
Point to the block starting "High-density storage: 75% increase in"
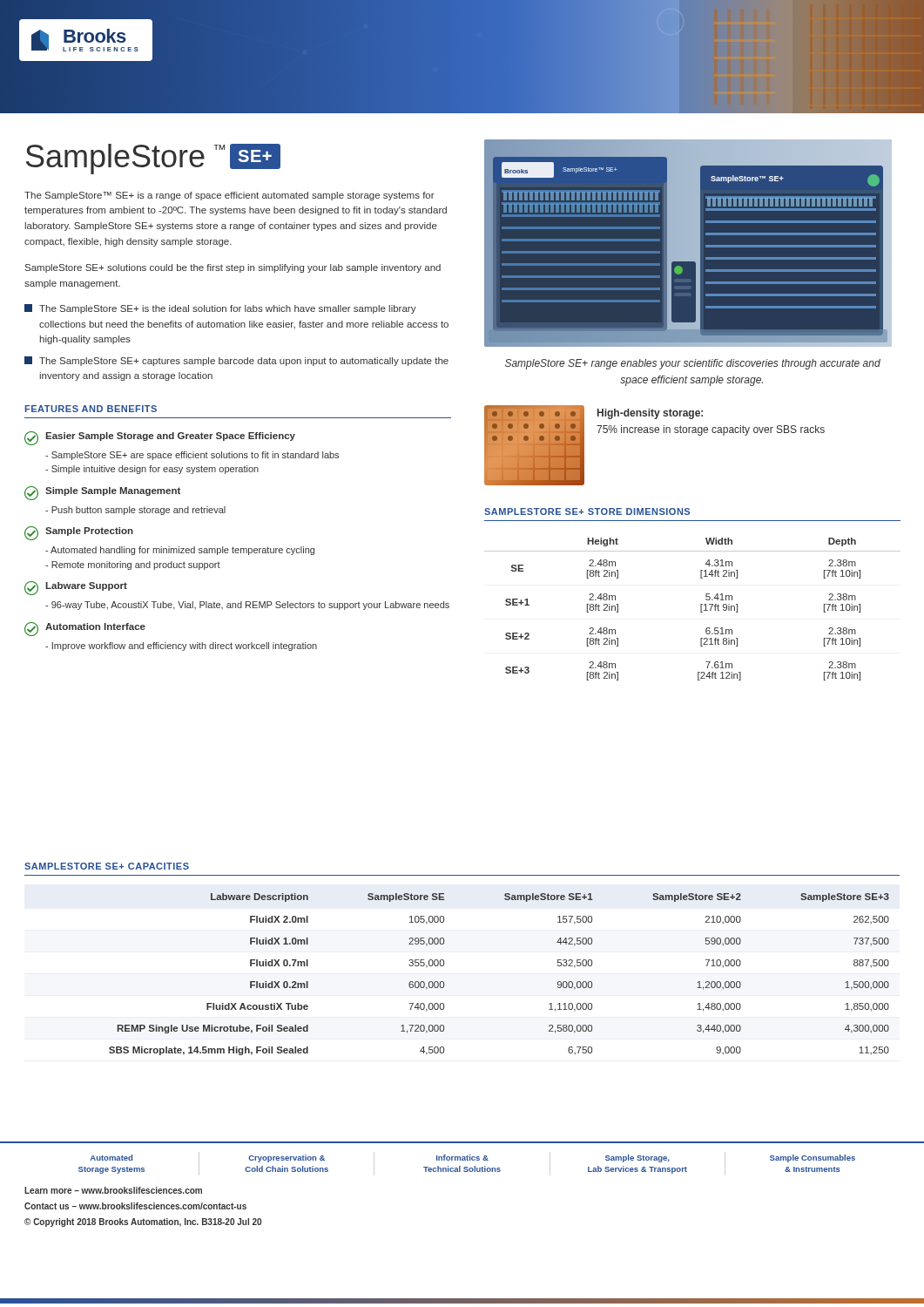711,421
